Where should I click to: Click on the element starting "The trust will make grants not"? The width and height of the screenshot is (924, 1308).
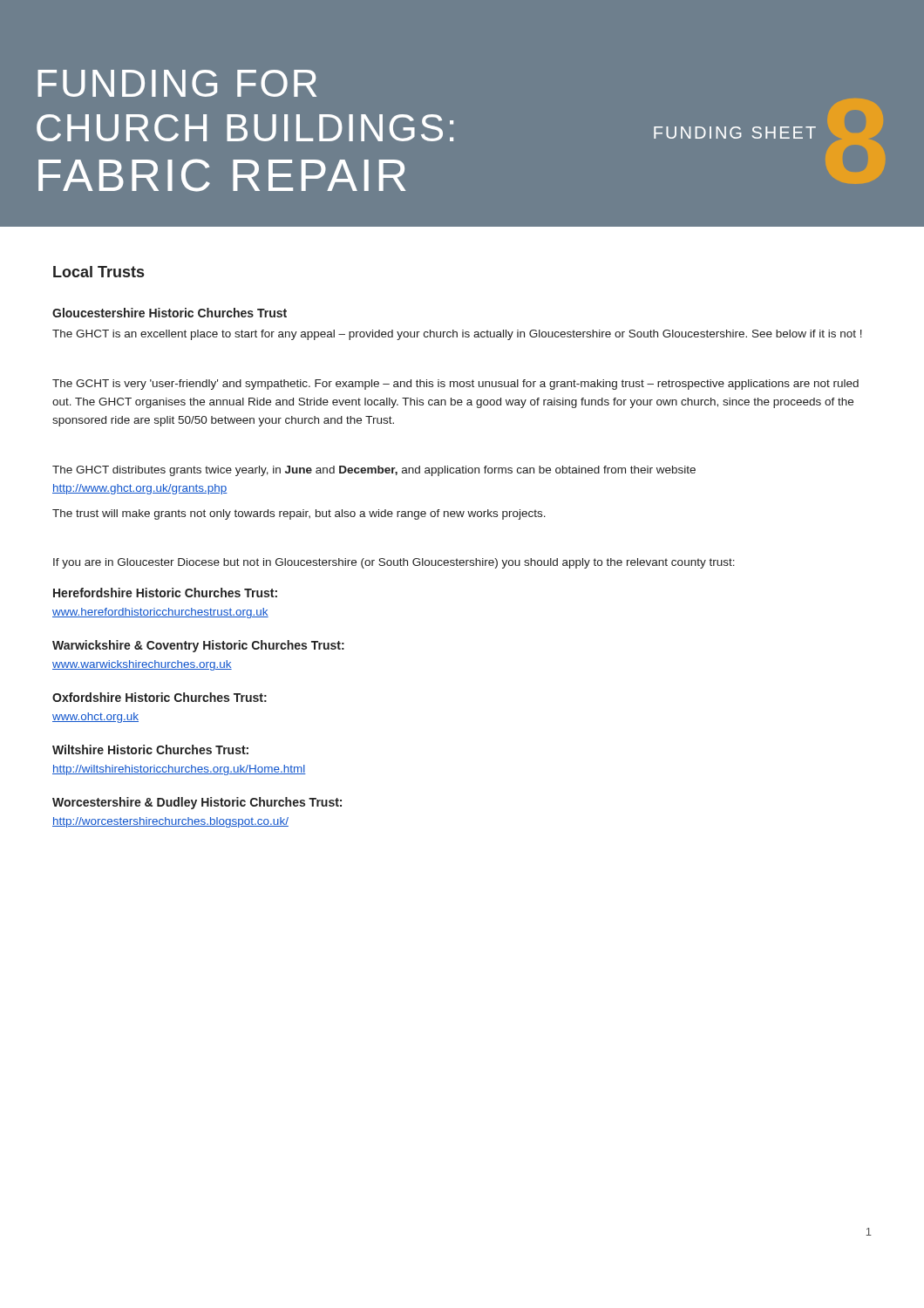coord(299,513)
